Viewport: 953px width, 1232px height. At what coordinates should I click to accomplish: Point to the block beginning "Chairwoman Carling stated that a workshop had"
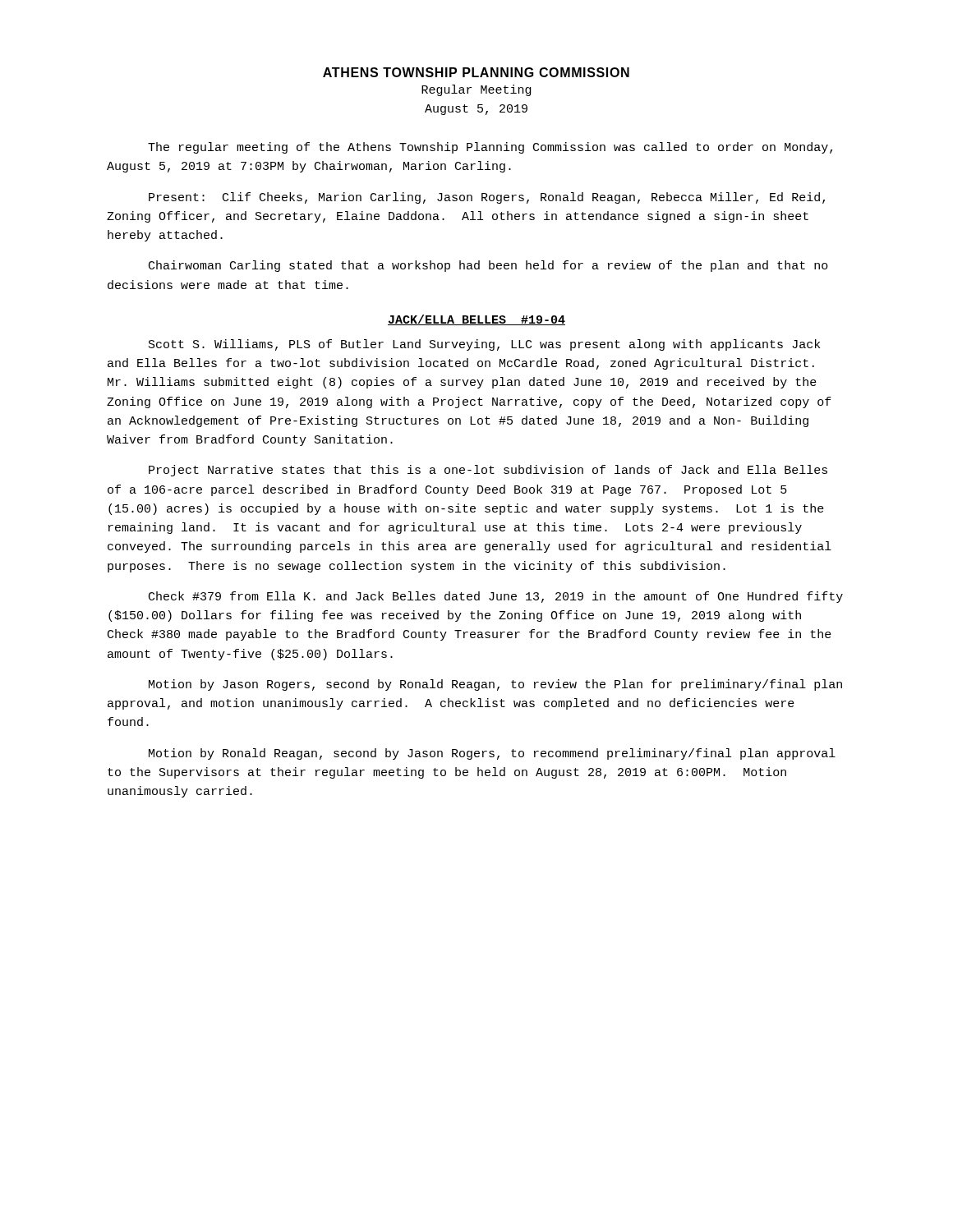[x=468, y=276]
